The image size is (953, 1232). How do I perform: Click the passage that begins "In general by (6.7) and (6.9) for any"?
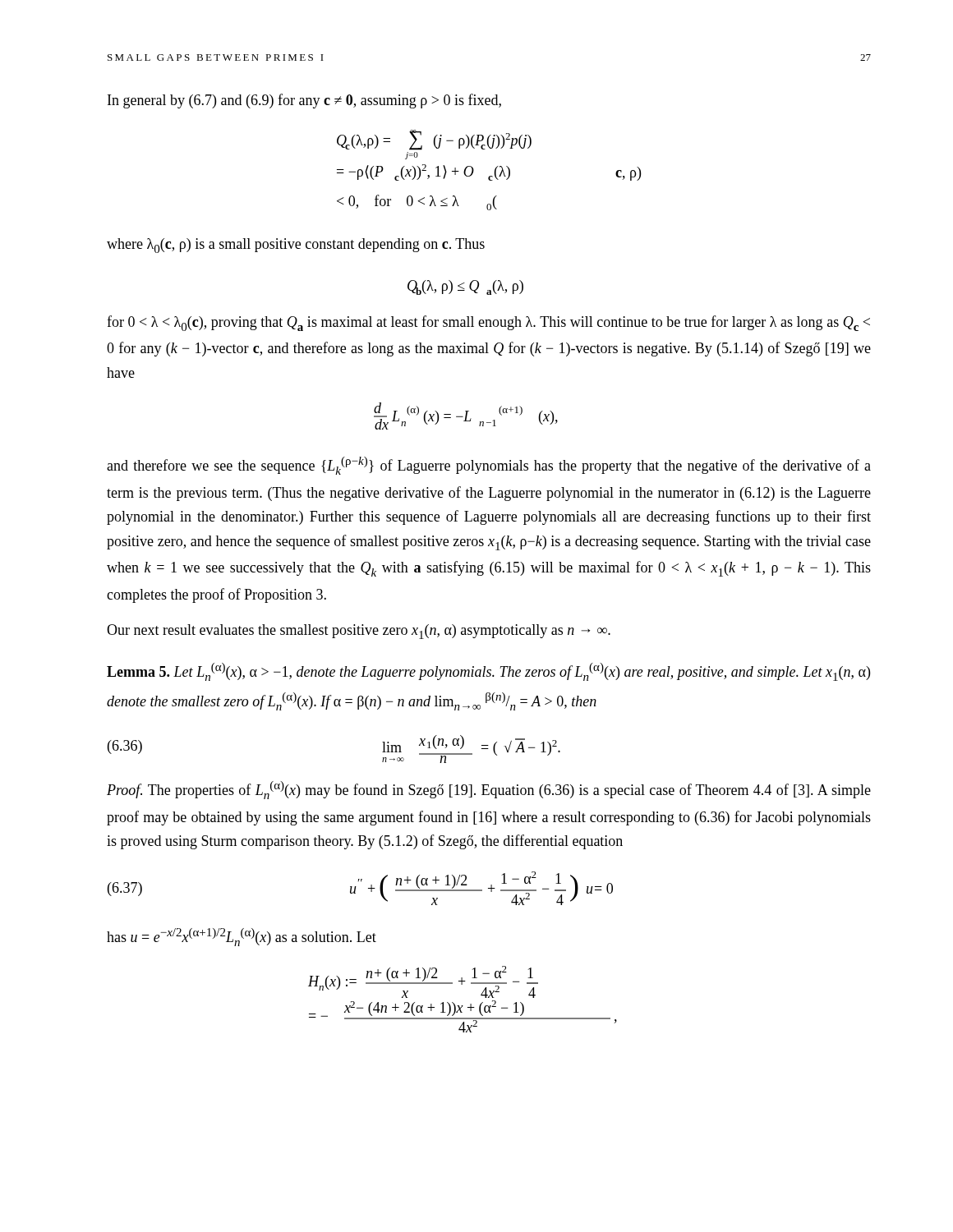coord(304,100)
